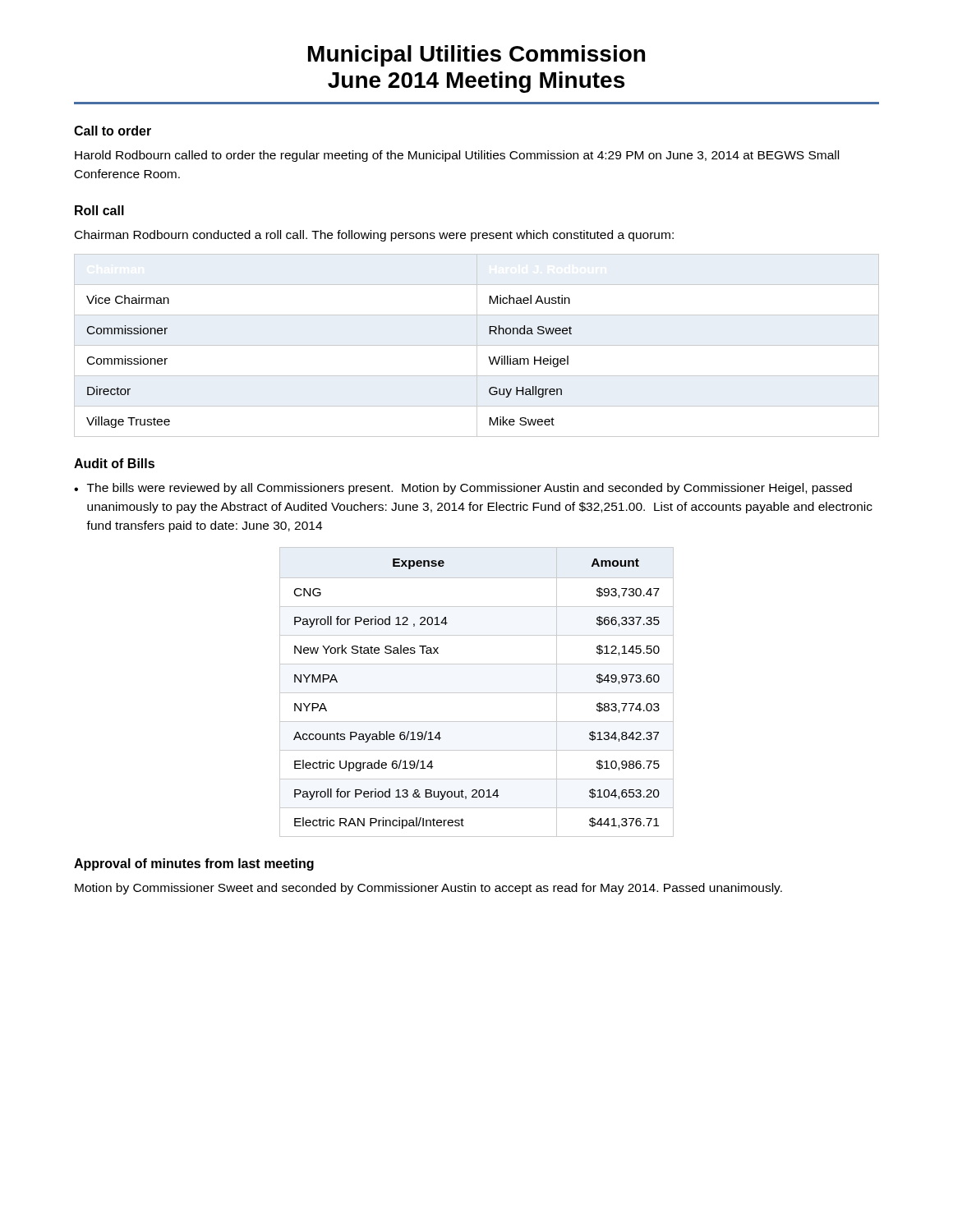The width and height of the screenshot is (953, 1232).
Task: Navigate to the element starting "Roll call"
Action: [x=99, y=210]
